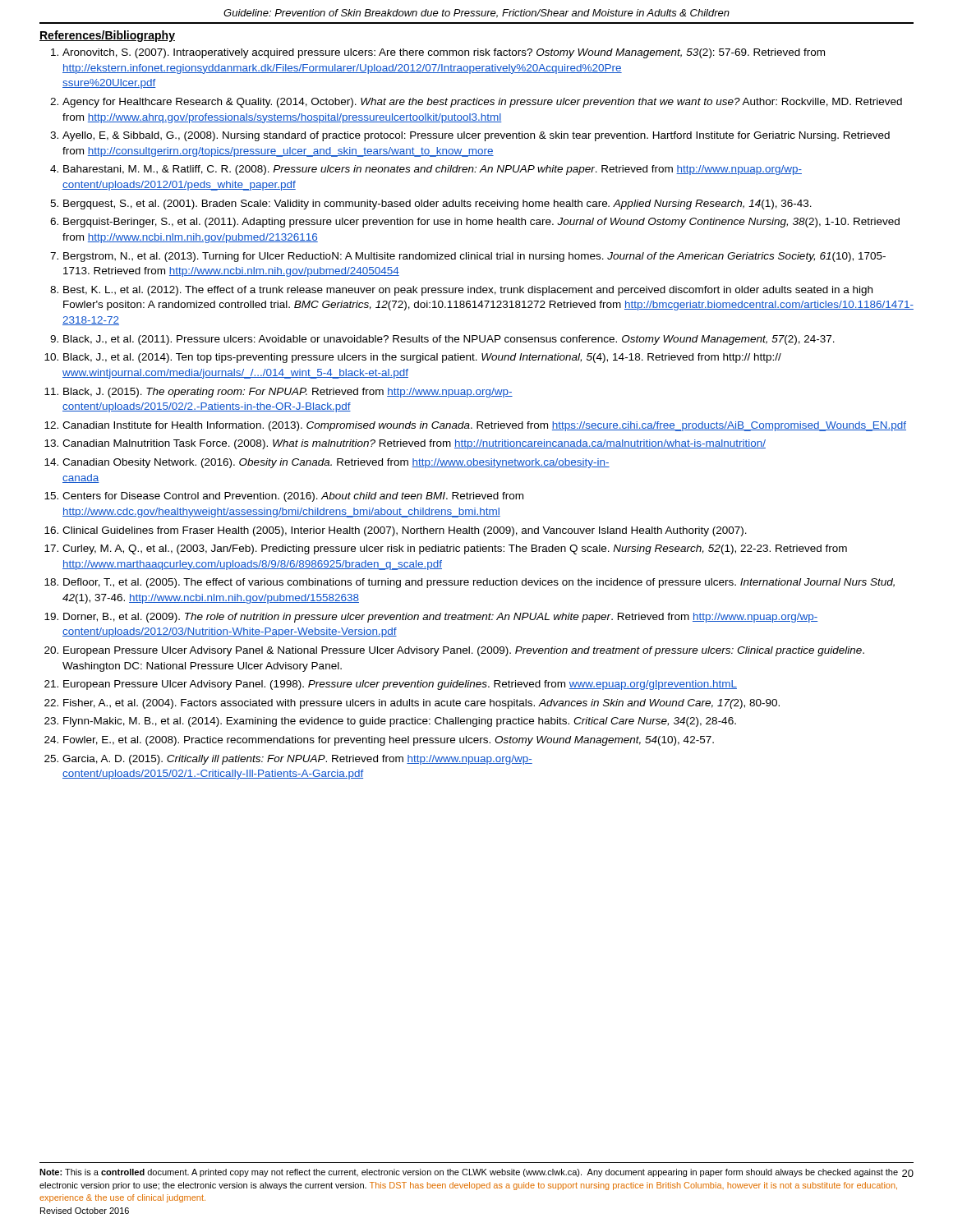Locate the text block starting "Defloor, T., et al. (2005). The effect of"

click(479, 590)
